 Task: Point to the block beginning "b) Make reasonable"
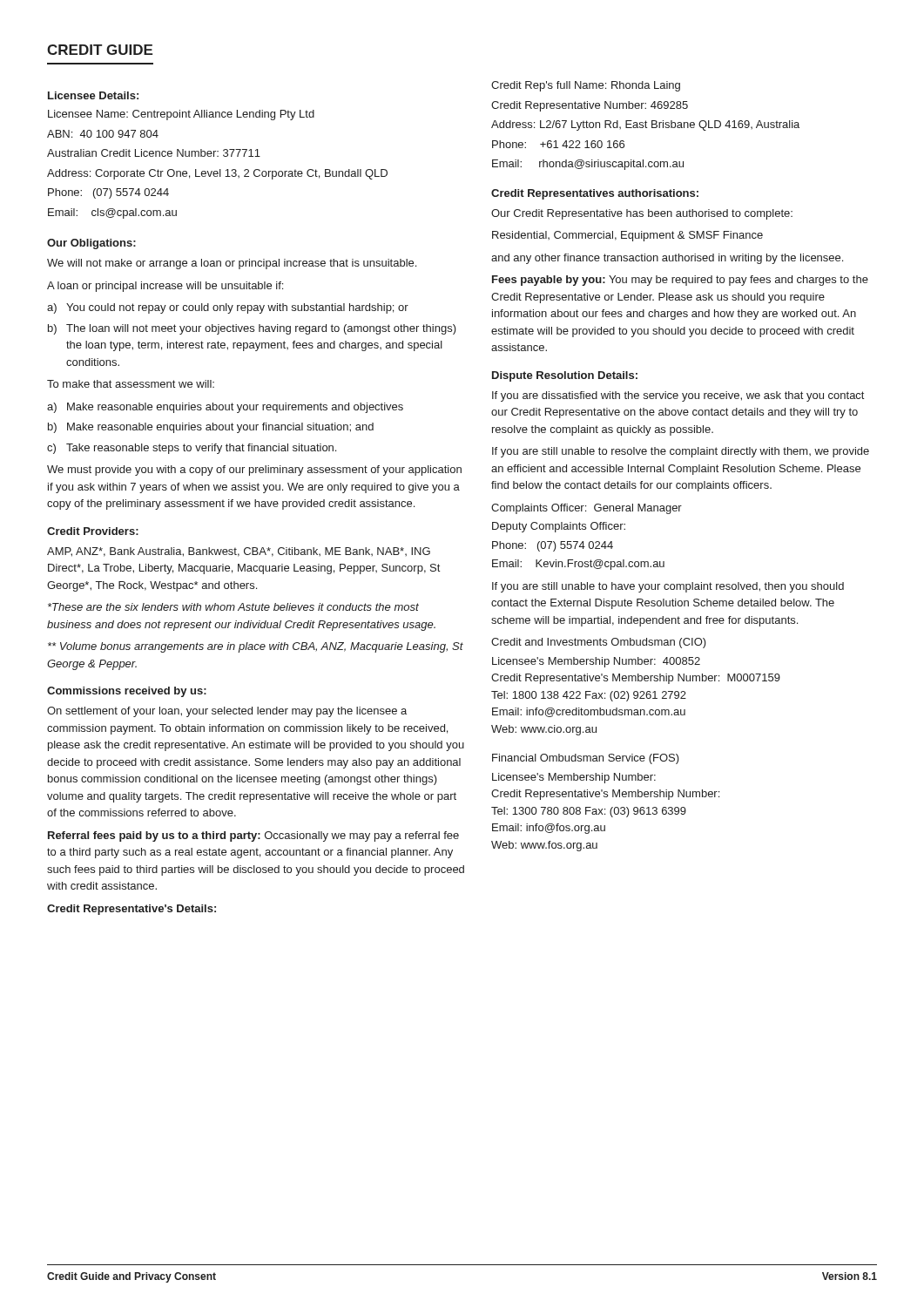pos(256,427)
